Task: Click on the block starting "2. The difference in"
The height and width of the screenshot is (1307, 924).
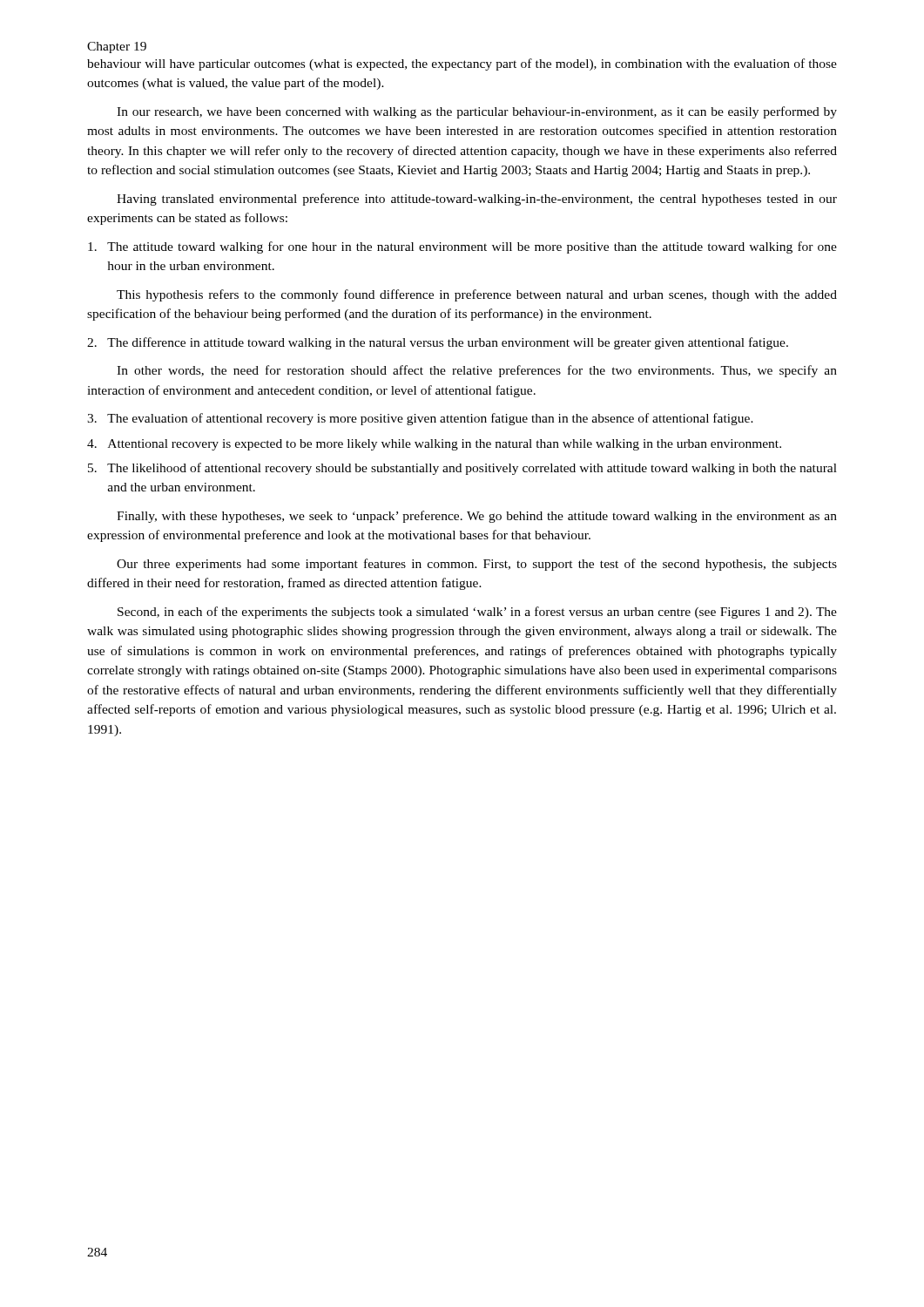Action: 462,342
